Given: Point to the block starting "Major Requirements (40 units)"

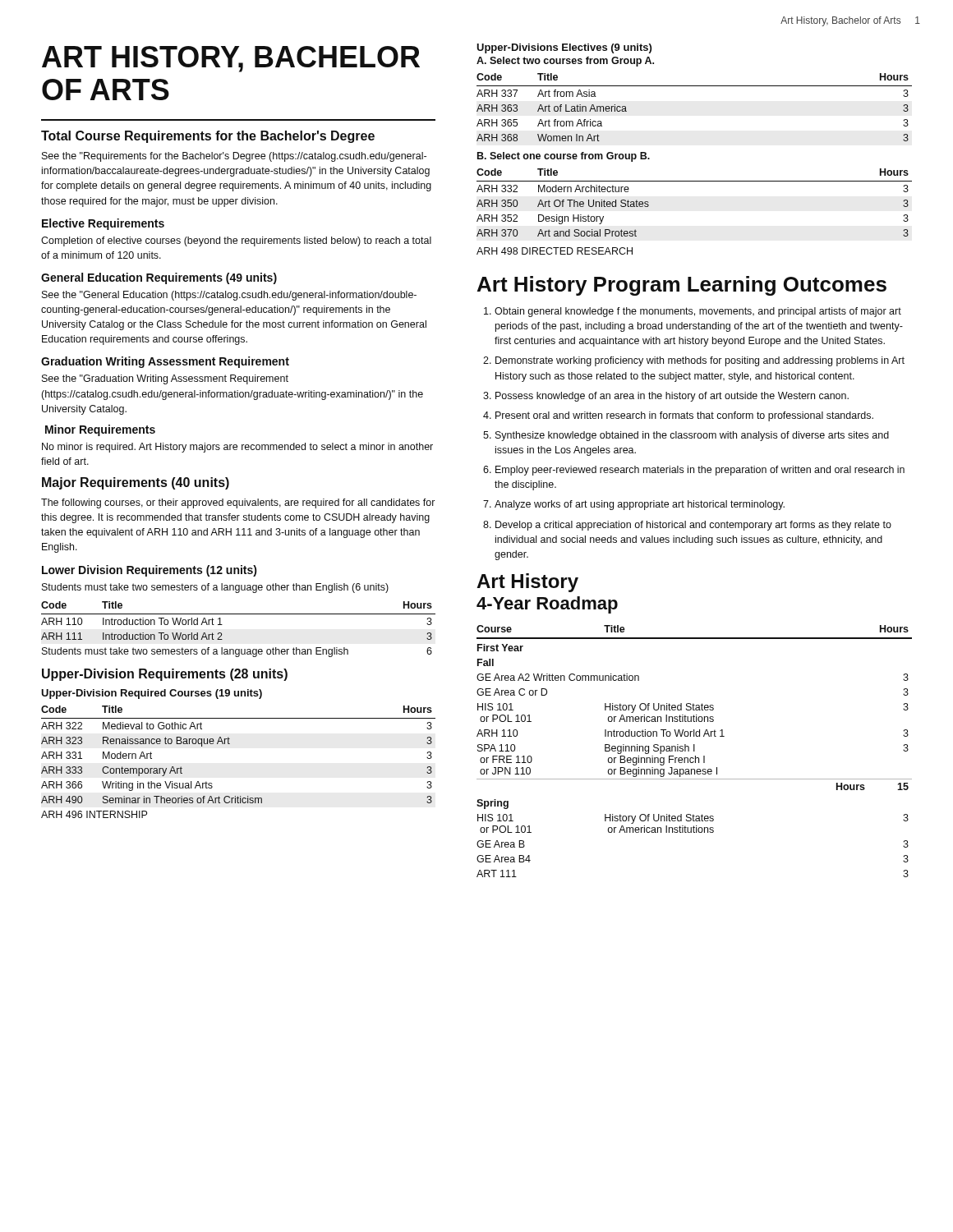Looking at the screenshot, I should click(x=238, y=483).
